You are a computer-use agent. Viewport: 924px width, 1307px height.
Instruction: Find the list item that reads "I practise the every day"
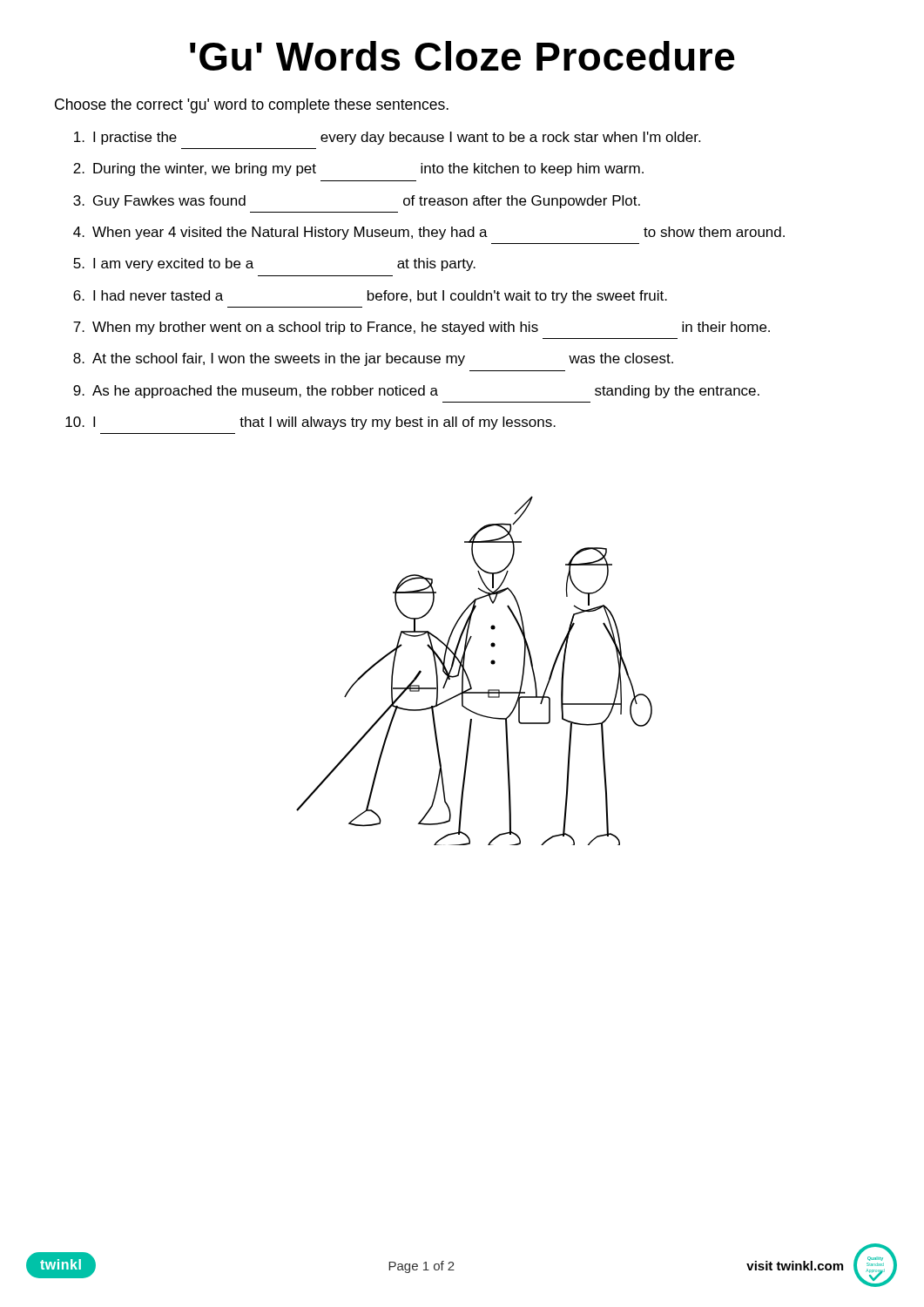point(462,138)
